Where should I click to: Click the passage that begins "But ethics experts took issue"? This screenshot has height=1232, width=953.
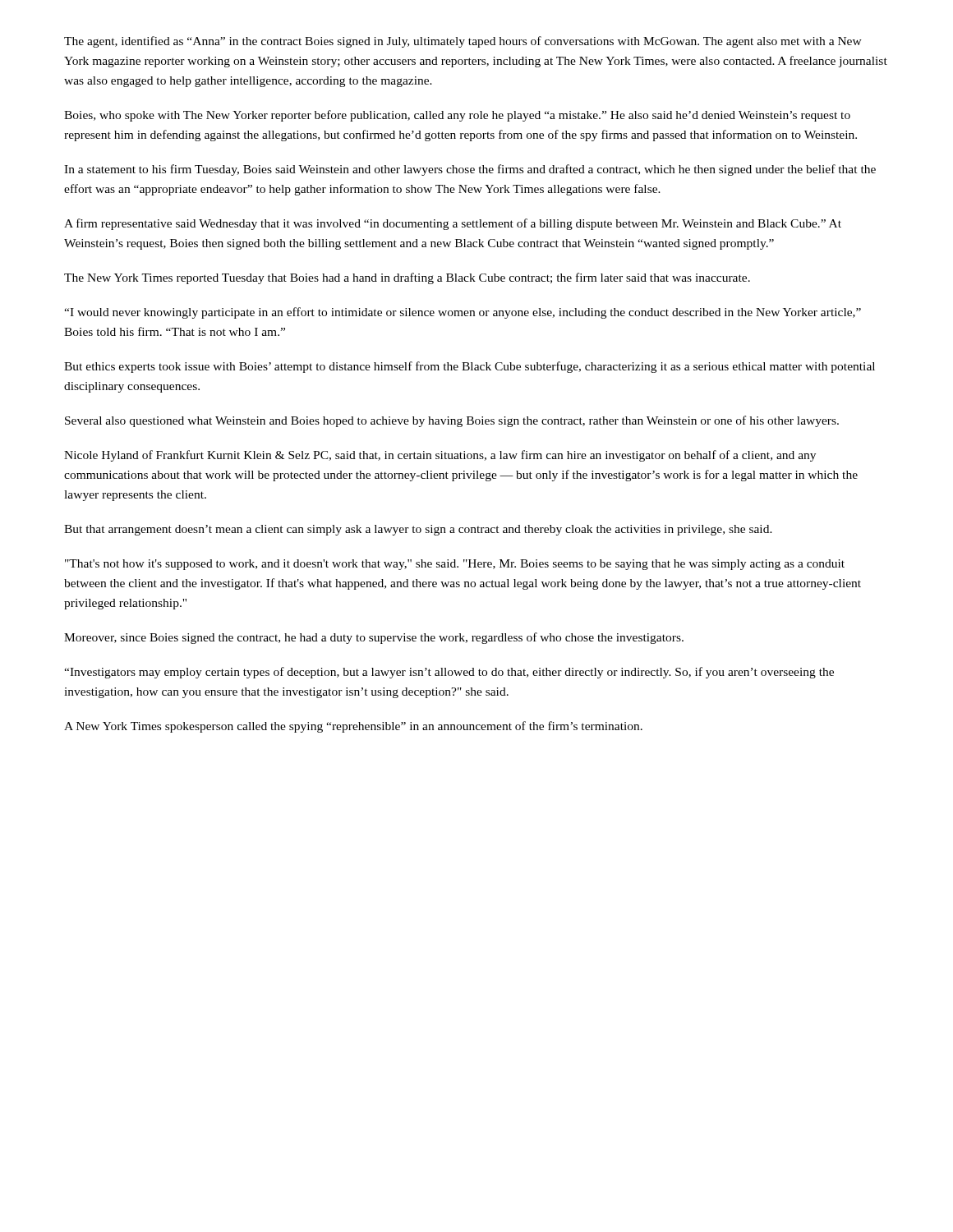pyautogui.click(x=470, y=376)
